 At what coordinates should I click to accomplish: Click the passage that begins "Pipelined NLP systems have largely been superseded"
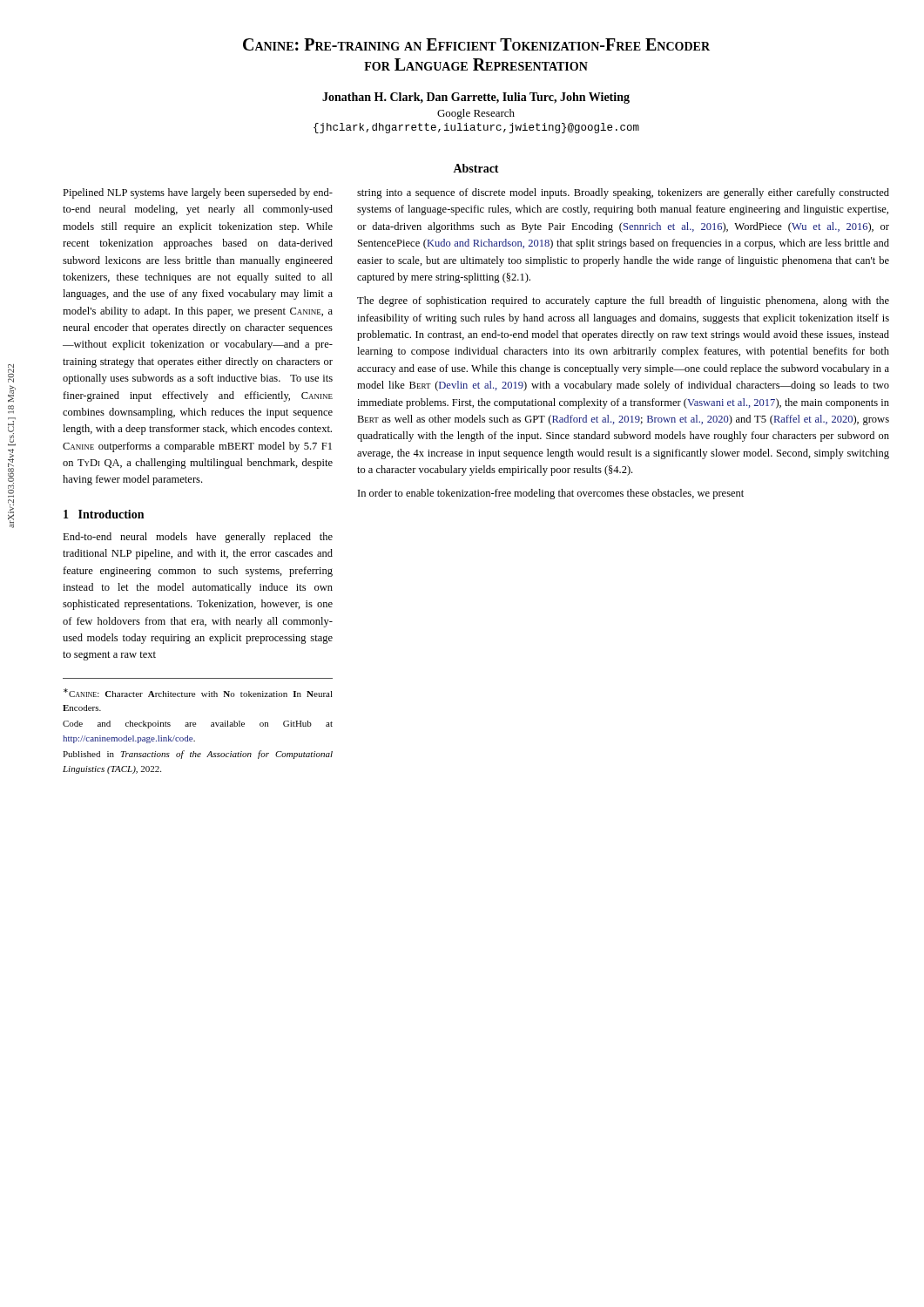(198, 336)
